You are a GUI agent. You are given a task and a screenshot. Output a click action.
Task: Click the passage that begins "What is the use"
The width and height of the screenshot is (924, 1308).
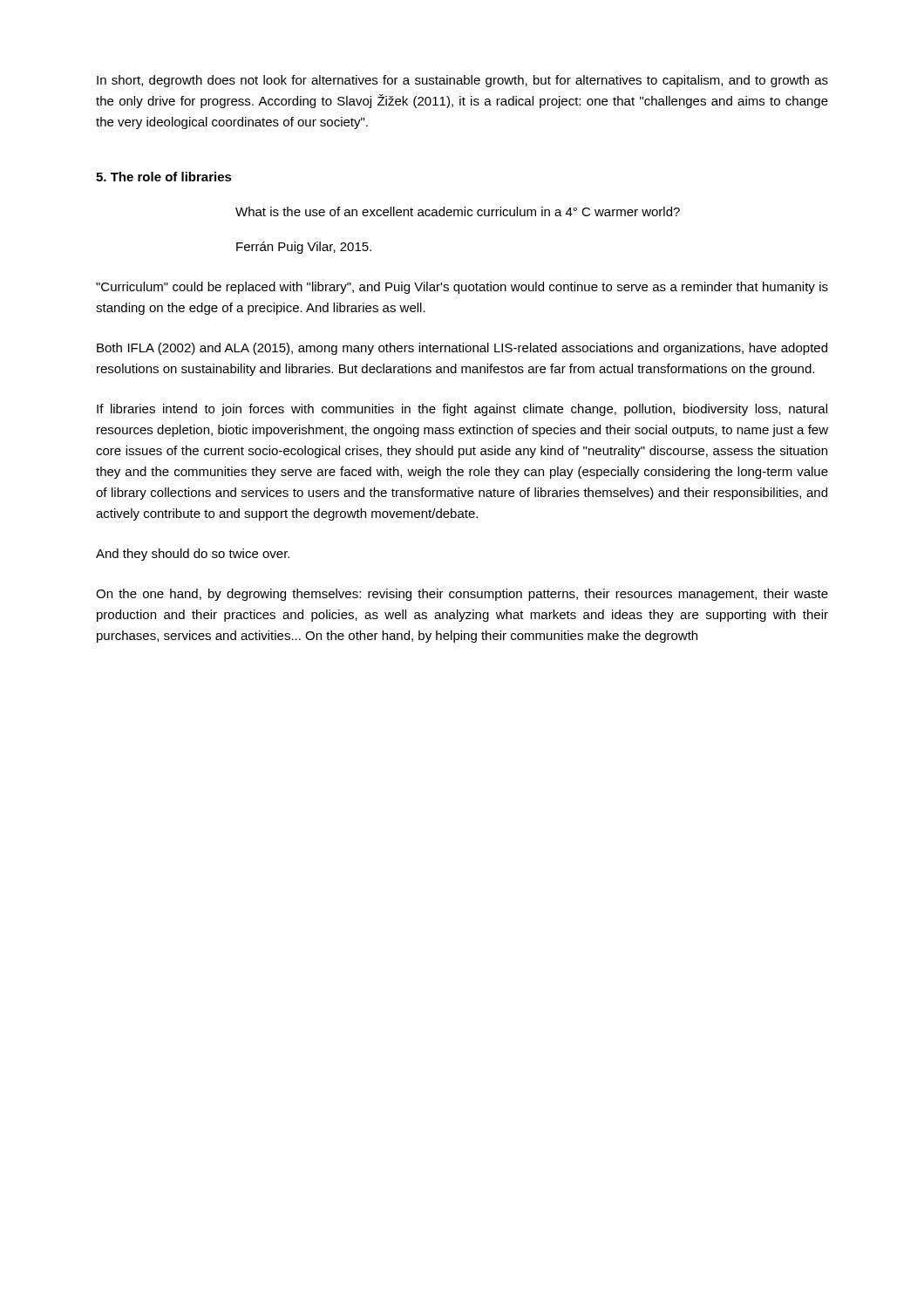click(x=458, y=211)
